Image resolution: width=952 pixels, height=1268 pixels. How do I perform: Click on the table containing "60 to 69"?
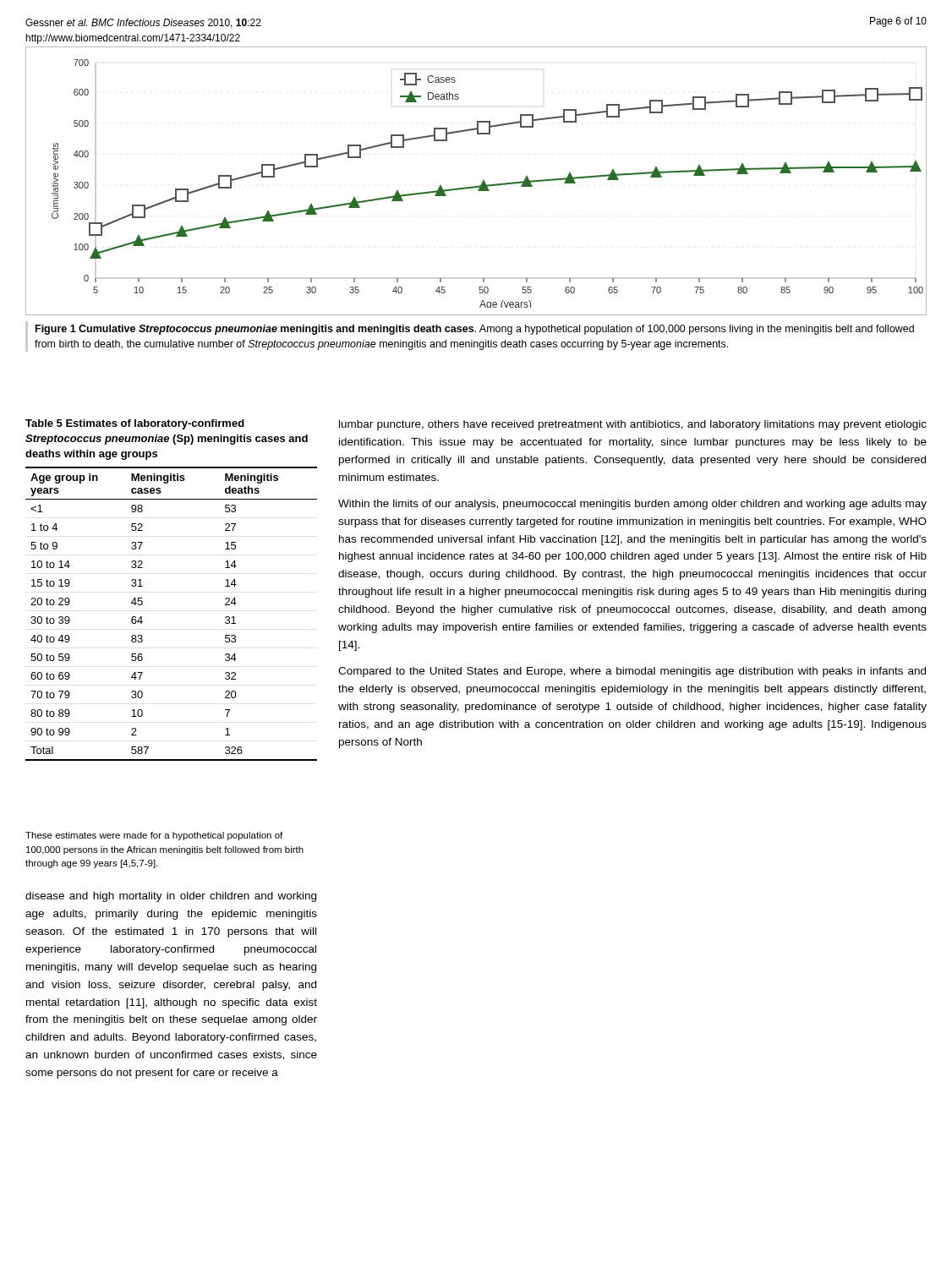(x=171, y=588)
